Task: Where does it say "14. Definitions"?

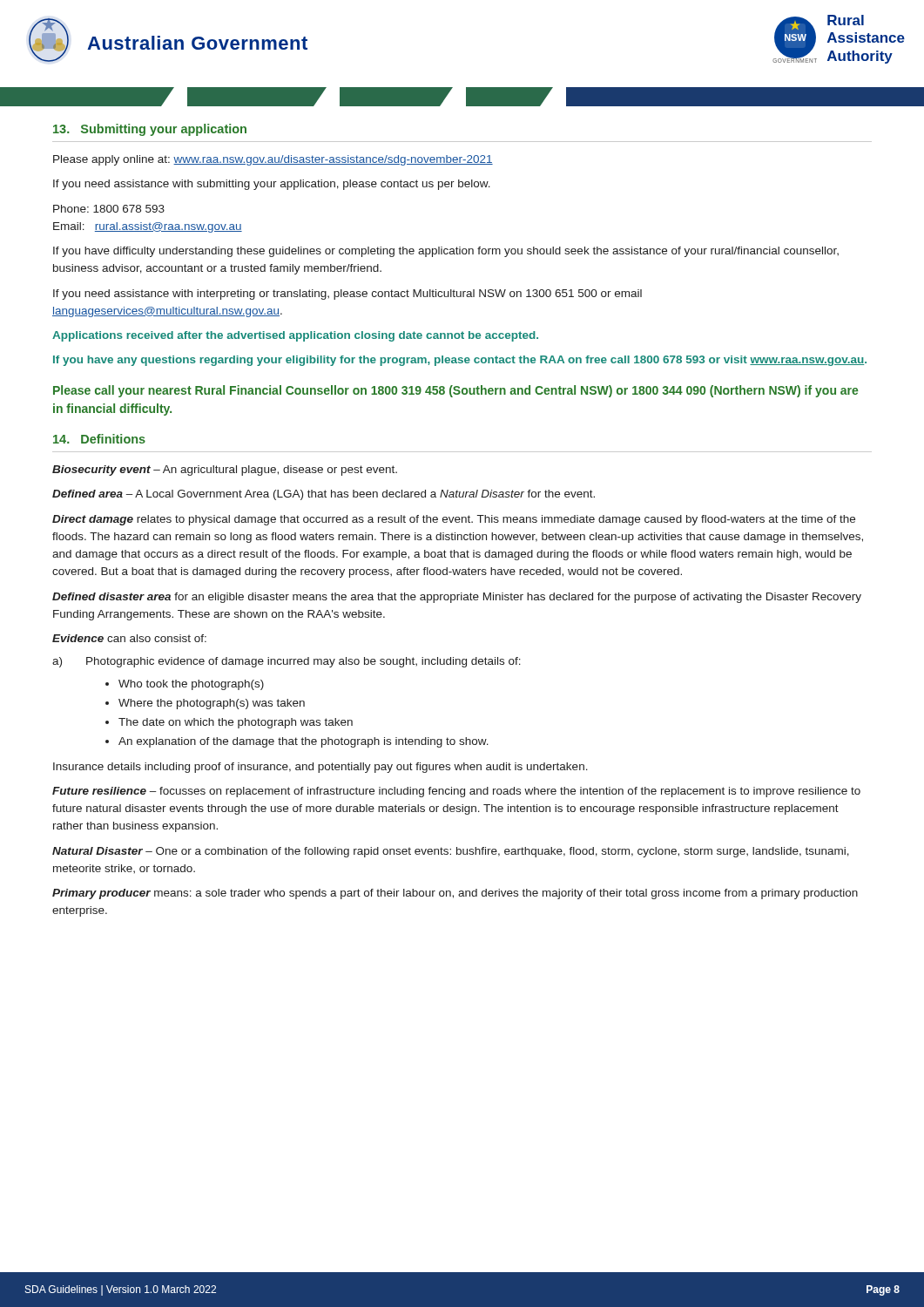Action: [99, 439]
